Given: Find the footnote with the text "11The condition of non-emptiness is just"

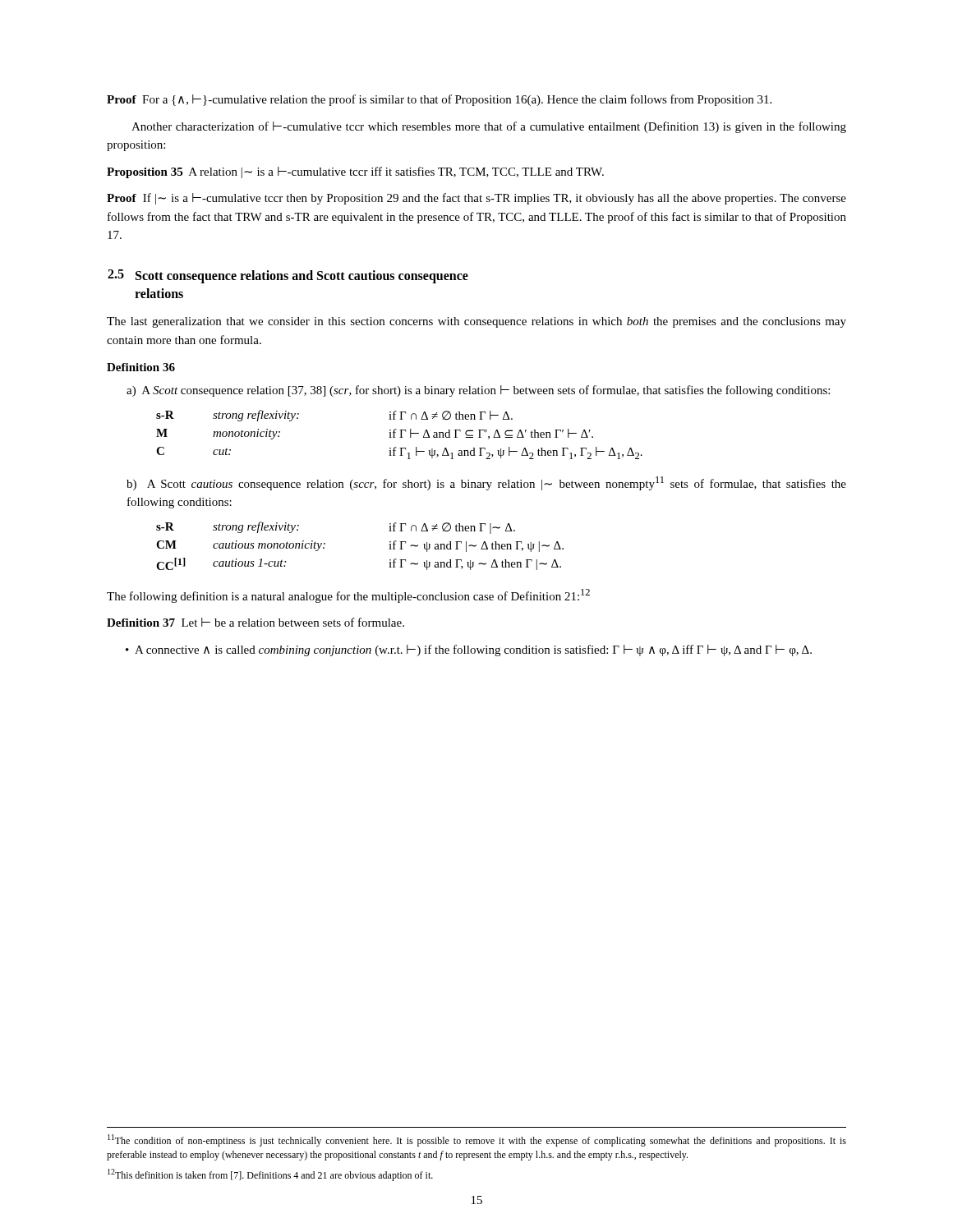Looking at the screenshot, I should coord(476,1157).
